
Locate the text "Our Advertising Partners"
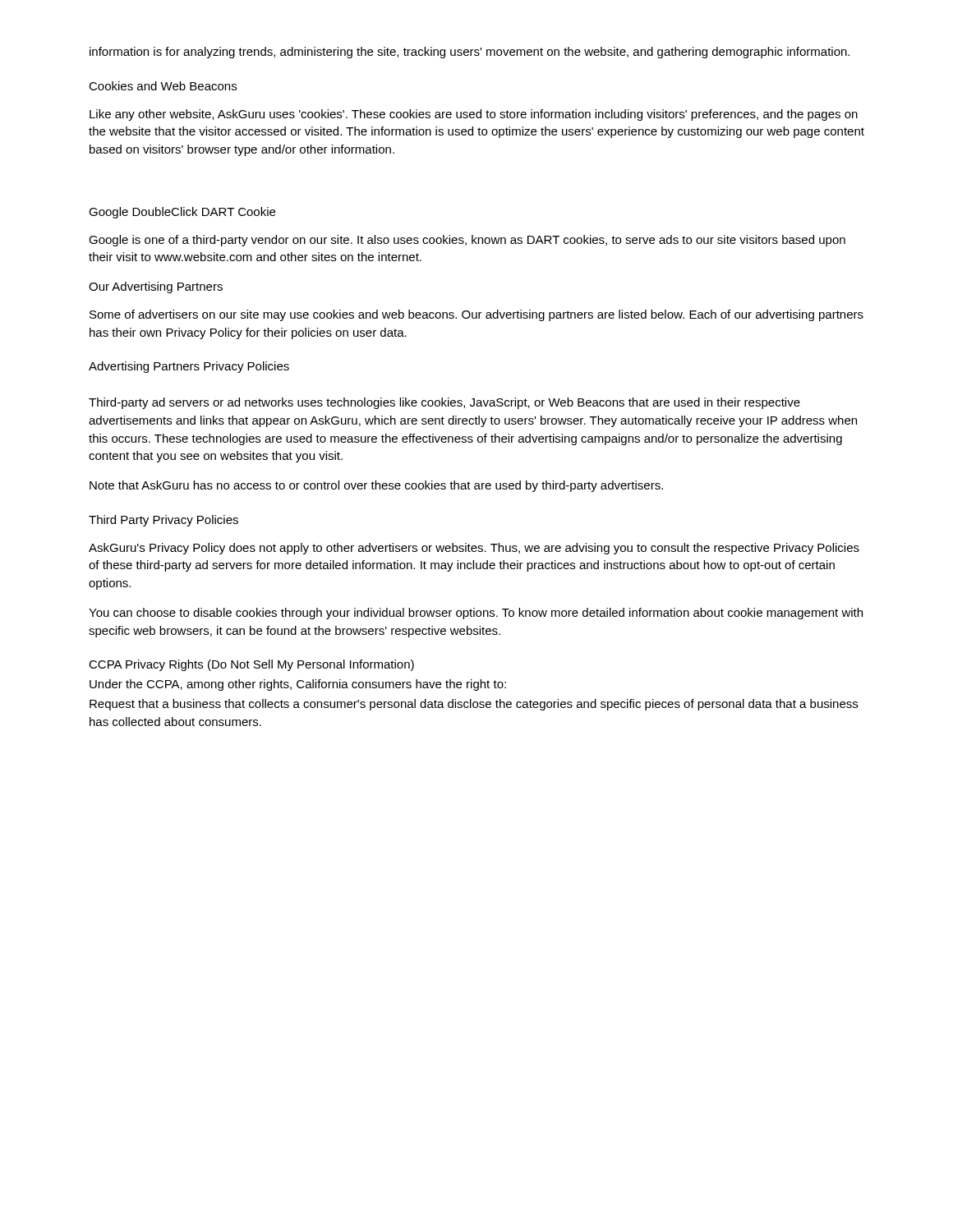[156, 286]
